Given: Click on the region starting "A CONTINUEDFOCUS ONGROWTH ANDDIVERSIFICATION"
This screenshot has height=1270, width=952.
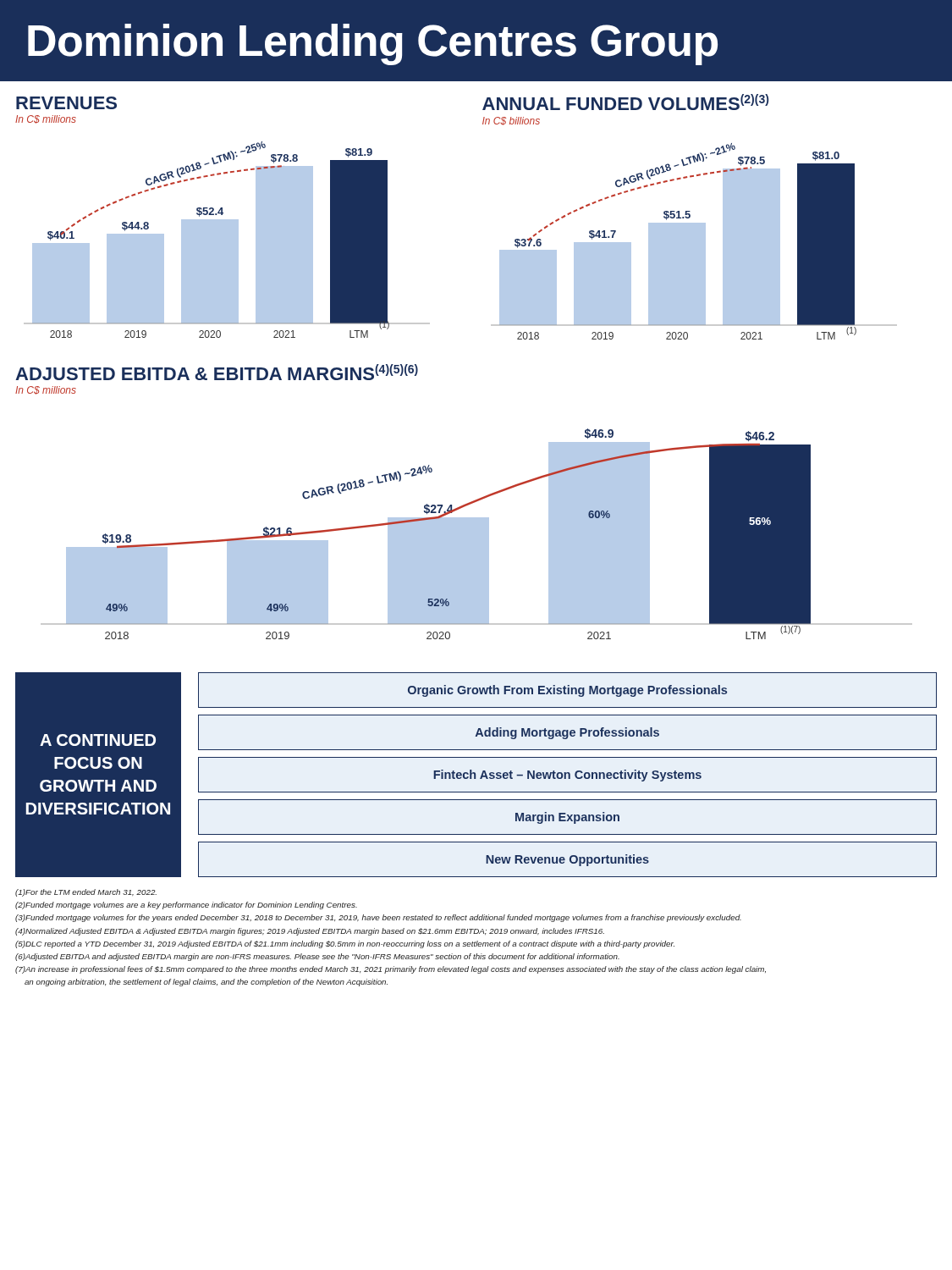Looking at the screenshot, I should point(98,775).
